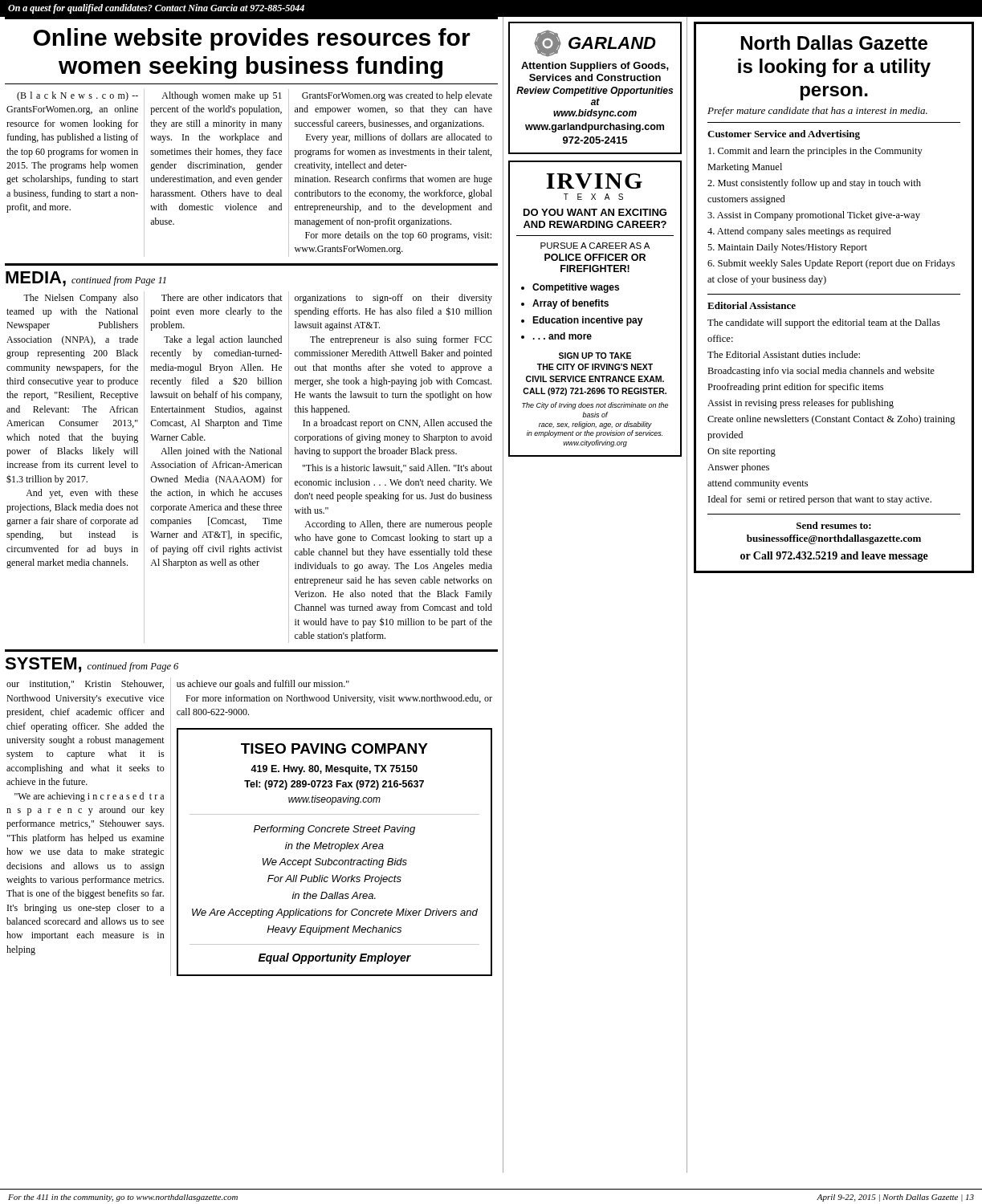Where is the passage that starts "Although women make up 51 percent of"?
The width and height of the screenshot is (982, 1204).
coord(216,158)
